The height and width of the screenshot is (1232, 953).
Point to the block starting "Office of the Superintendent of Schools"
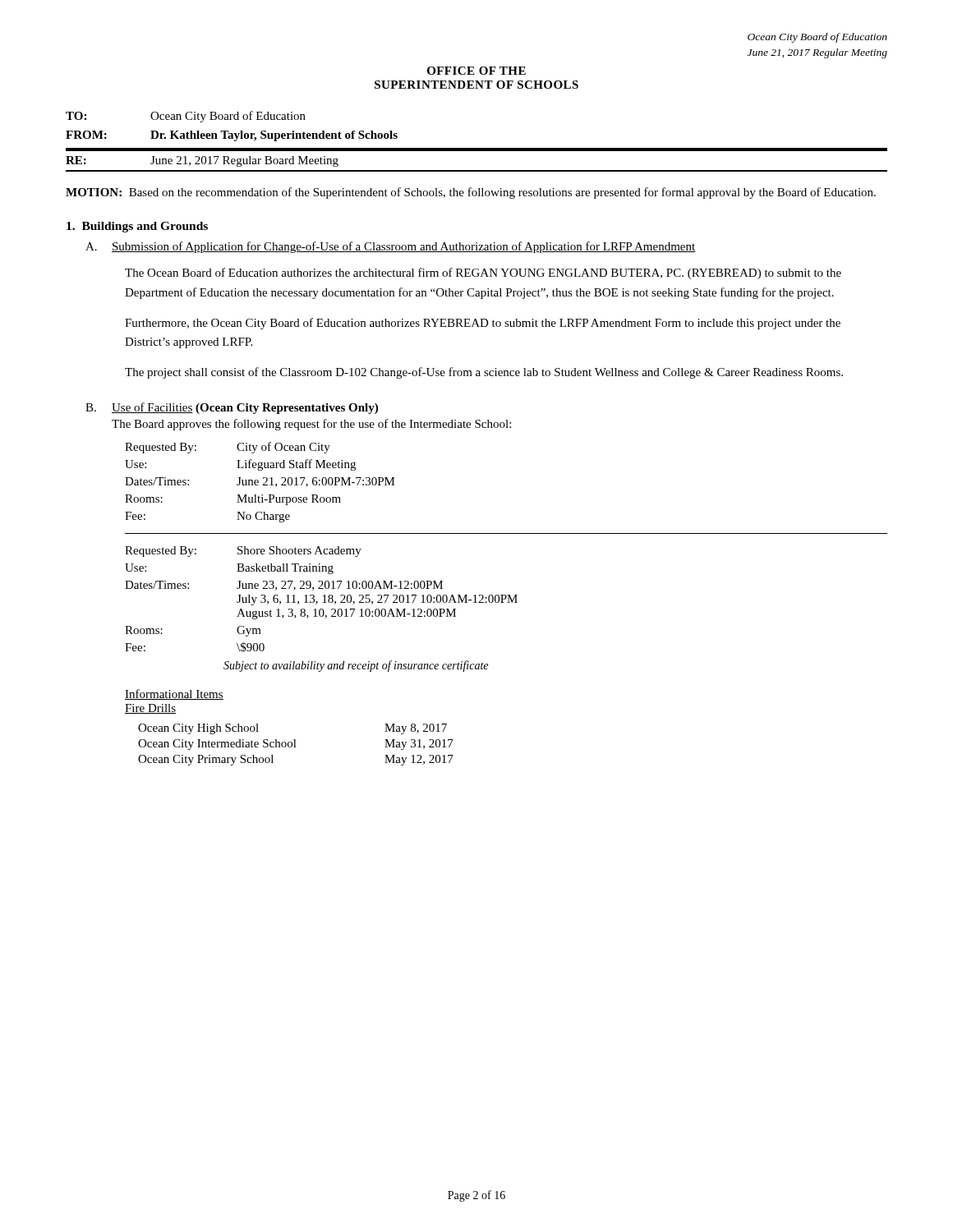tap(476, 78)
